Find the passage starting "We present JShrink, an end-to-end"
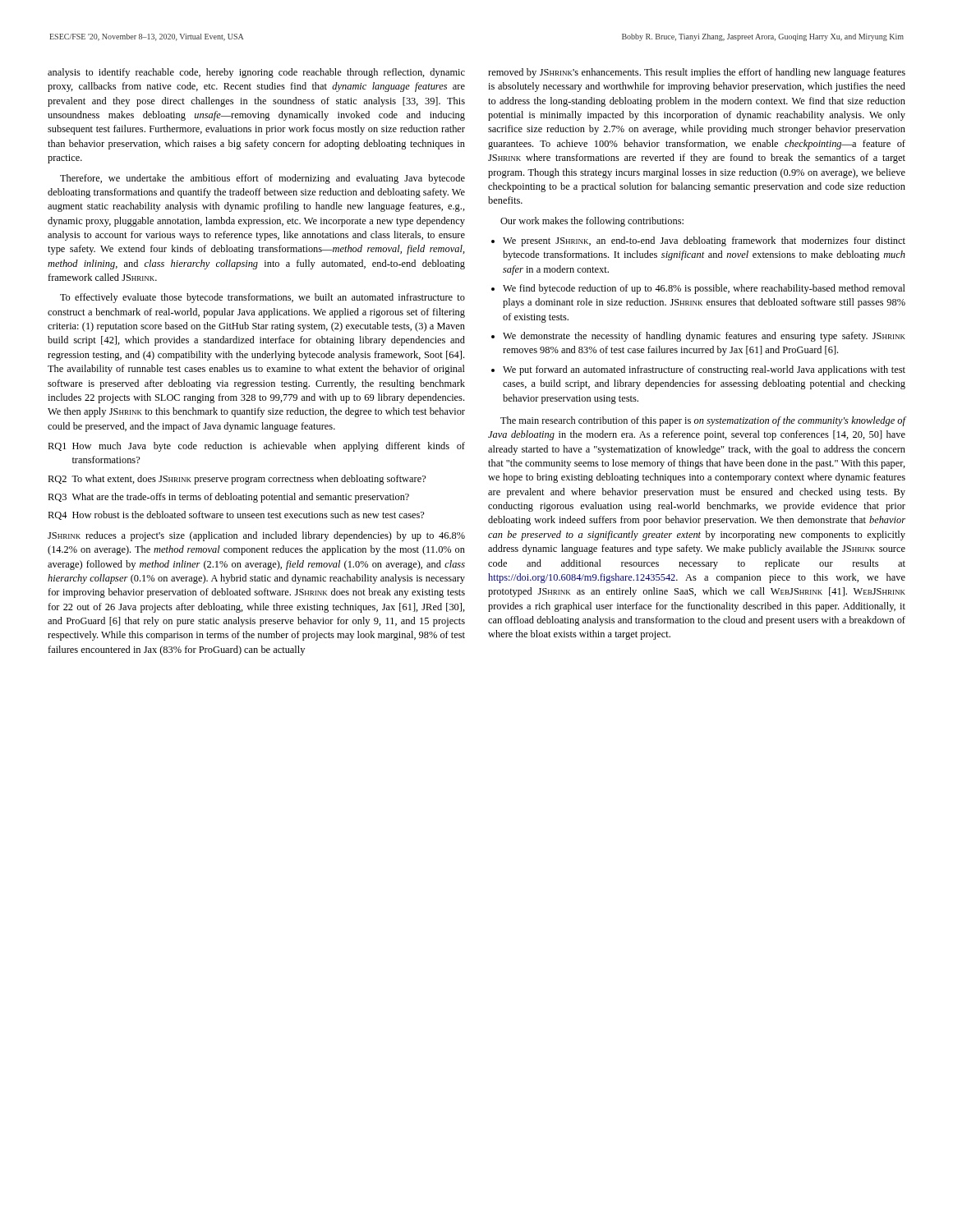 704,255
